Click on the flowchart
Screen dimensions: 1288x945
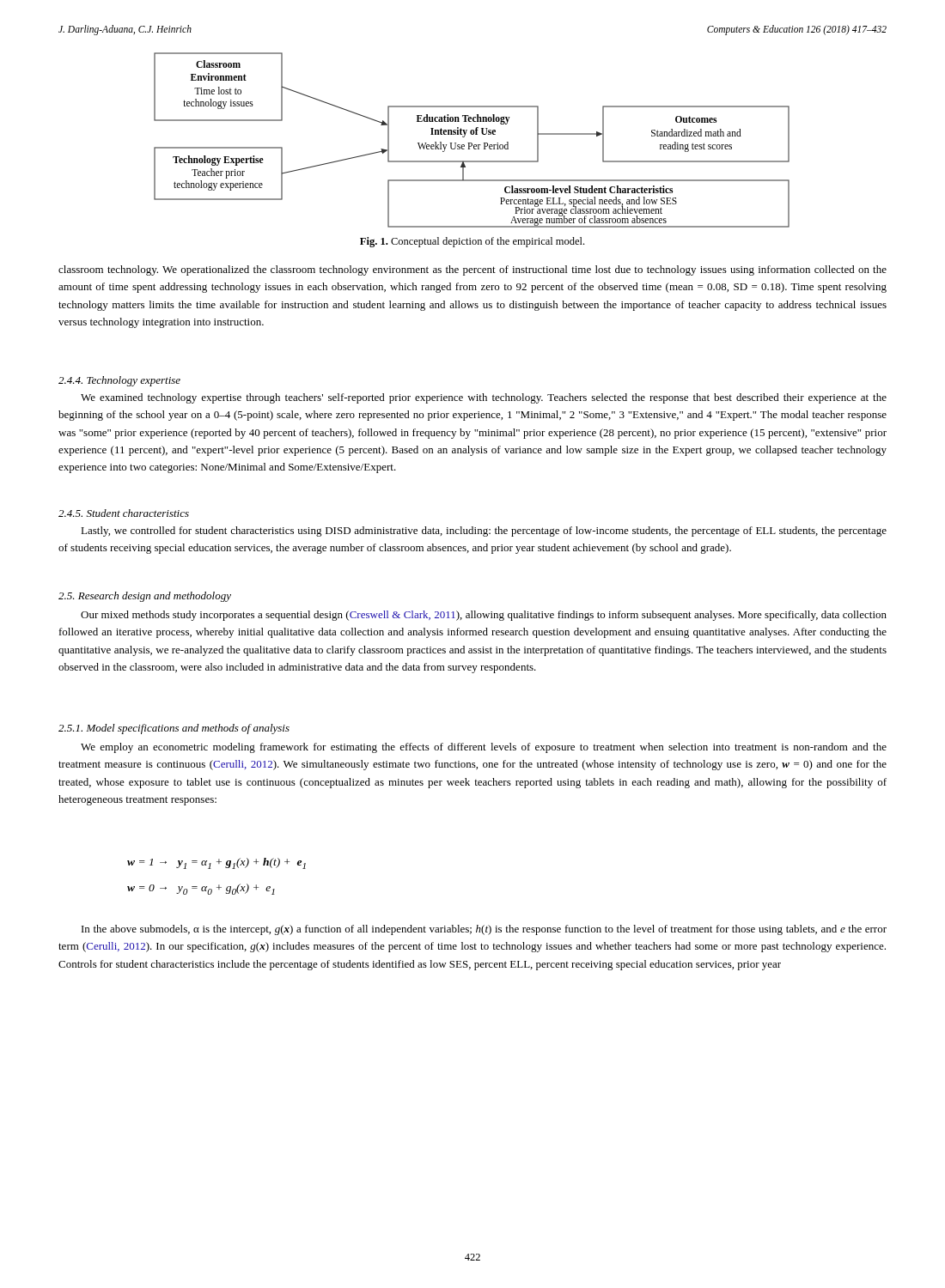point(472,140)
